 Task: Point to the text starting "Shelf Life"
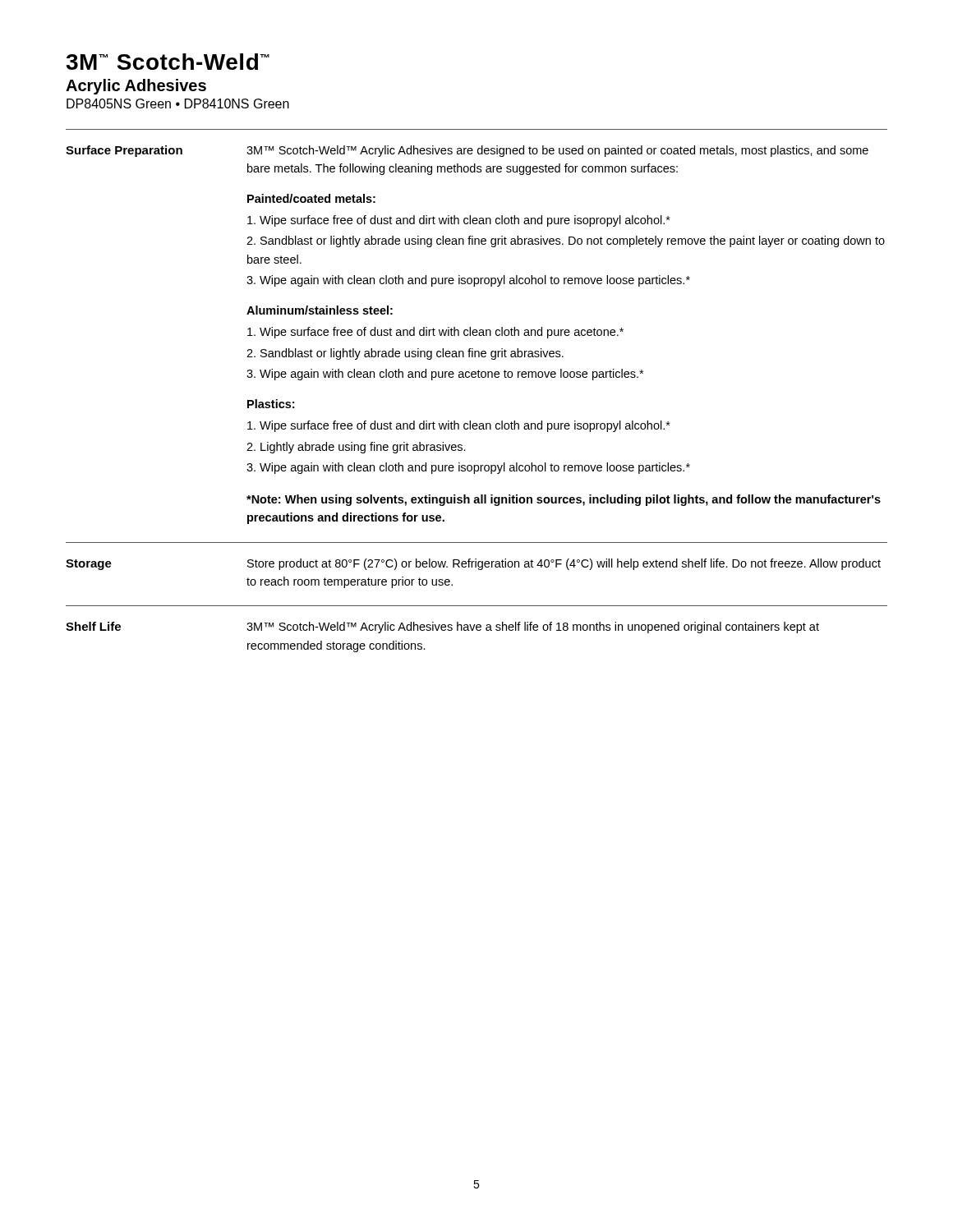coord(93,627)
